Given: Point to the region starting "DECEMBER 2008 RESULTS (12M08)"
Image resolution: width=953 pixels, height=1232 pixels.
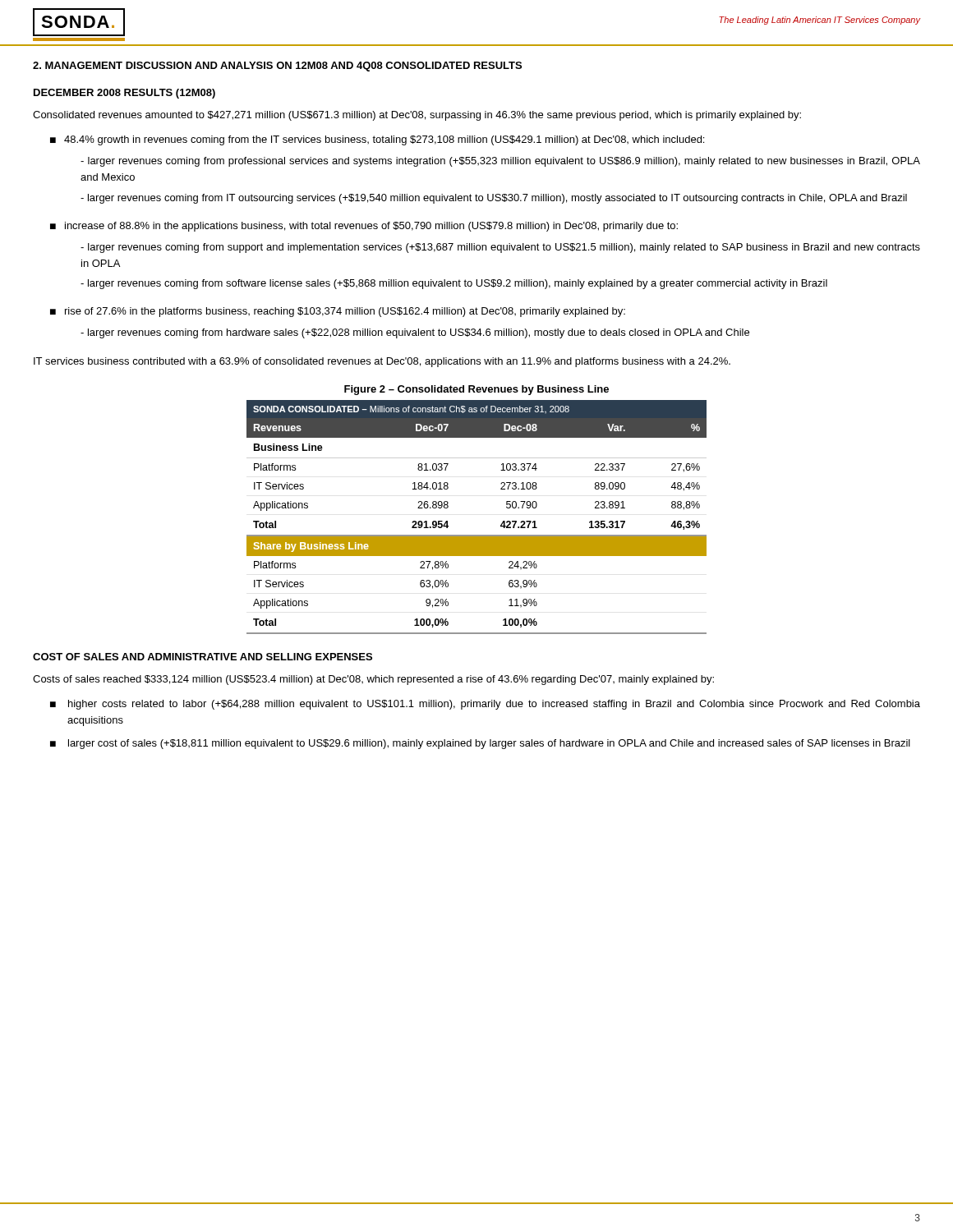Looking at the screenshot, I should (x=124, y=92).
